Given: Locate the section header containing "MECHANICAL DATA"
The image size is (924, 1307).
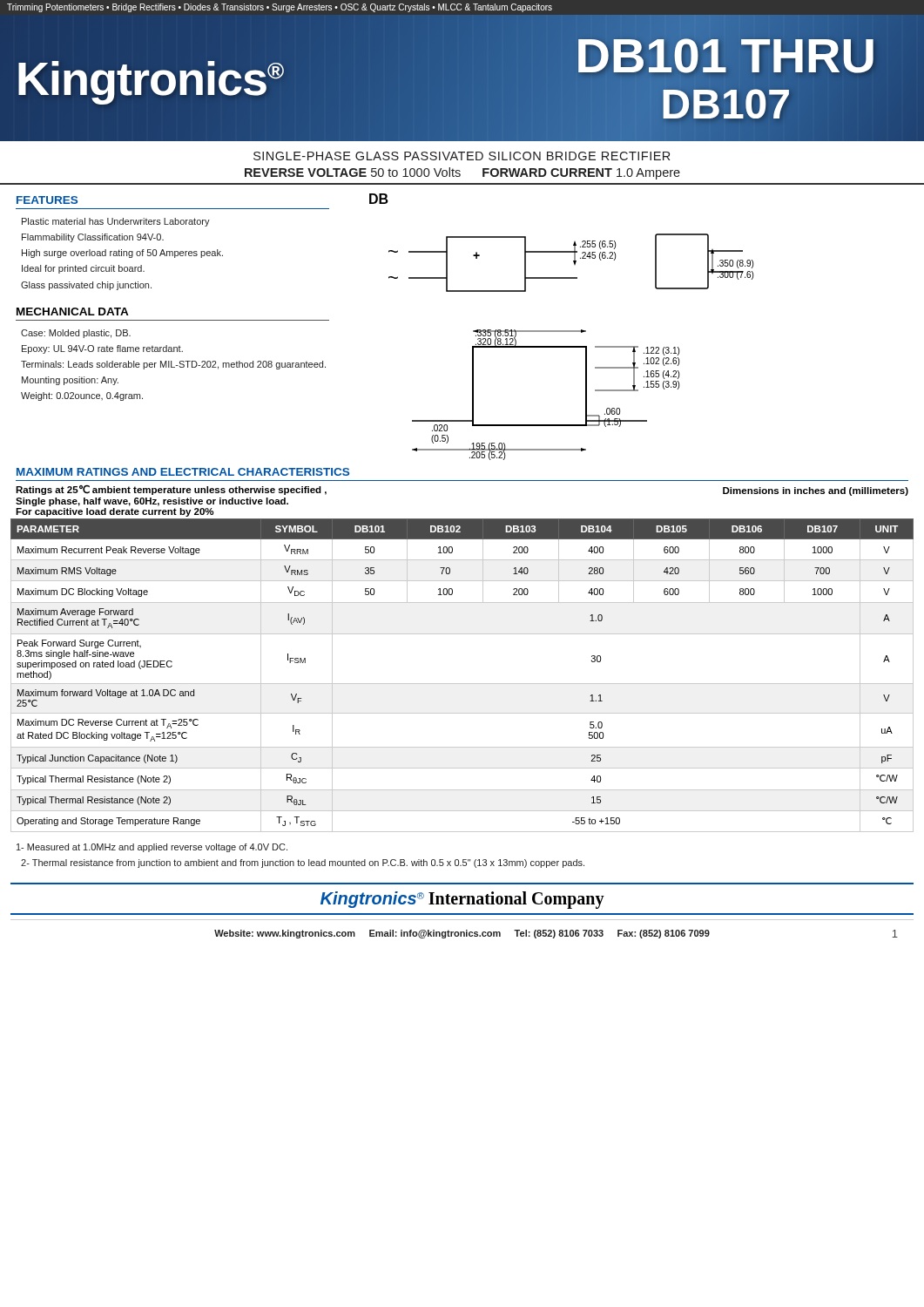Looking at the screenshot, I should (x=72, y=311).
